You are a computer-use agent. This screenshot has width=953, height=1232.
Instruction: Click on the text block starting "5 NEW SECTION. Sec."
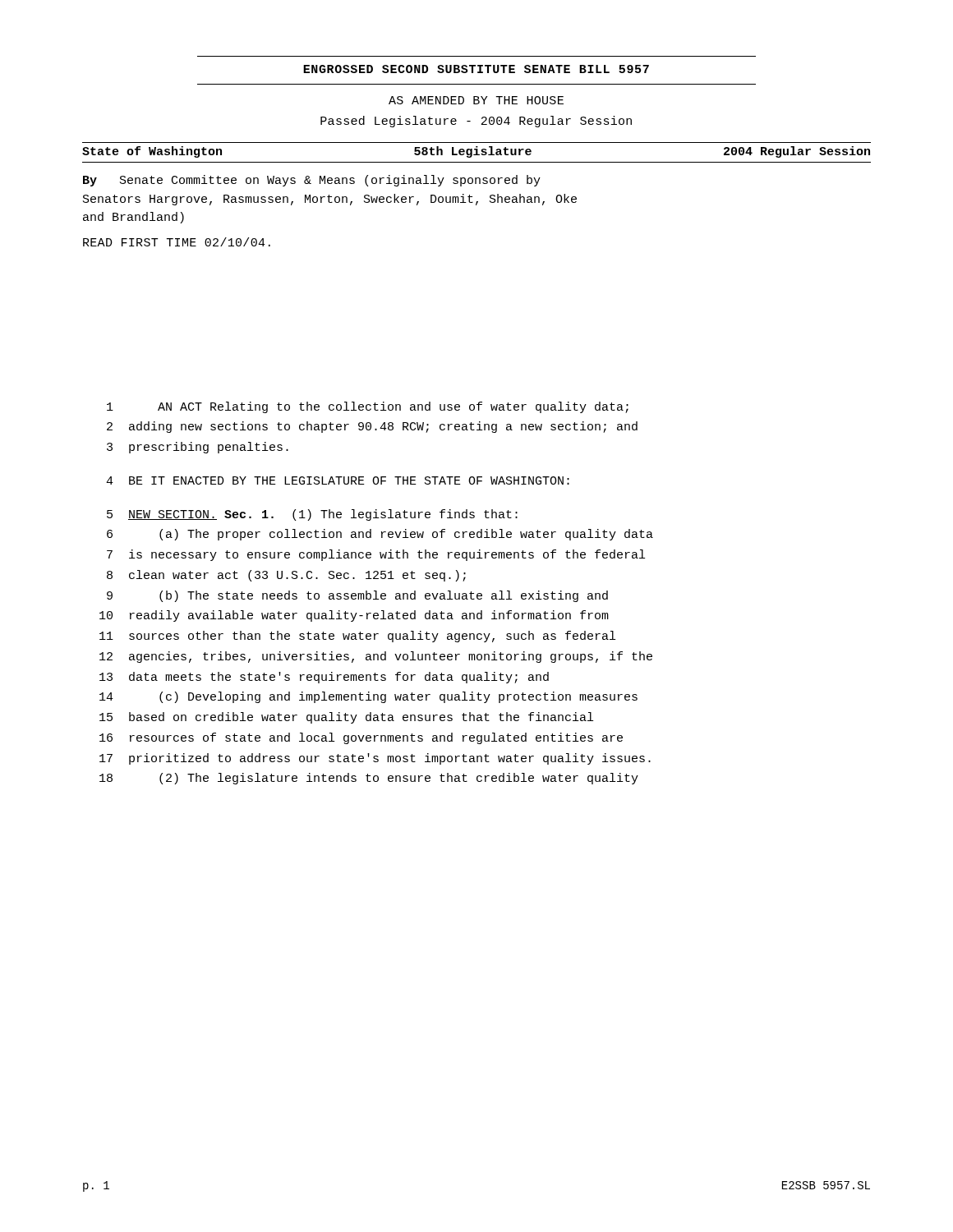point(476,516)
